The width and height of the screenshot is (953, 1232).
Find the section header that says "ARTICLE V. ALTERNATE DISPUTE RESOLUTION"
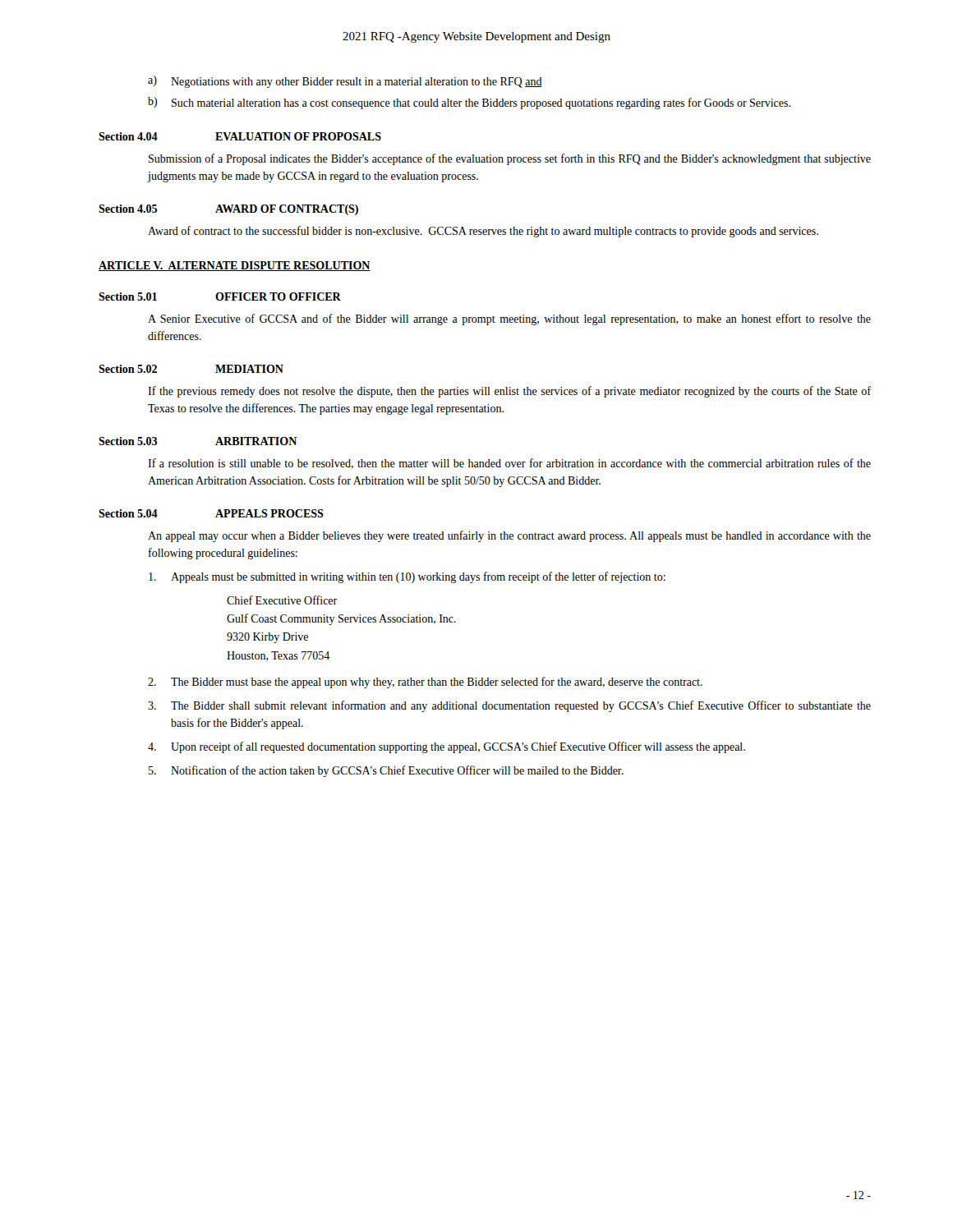point(234,265)
